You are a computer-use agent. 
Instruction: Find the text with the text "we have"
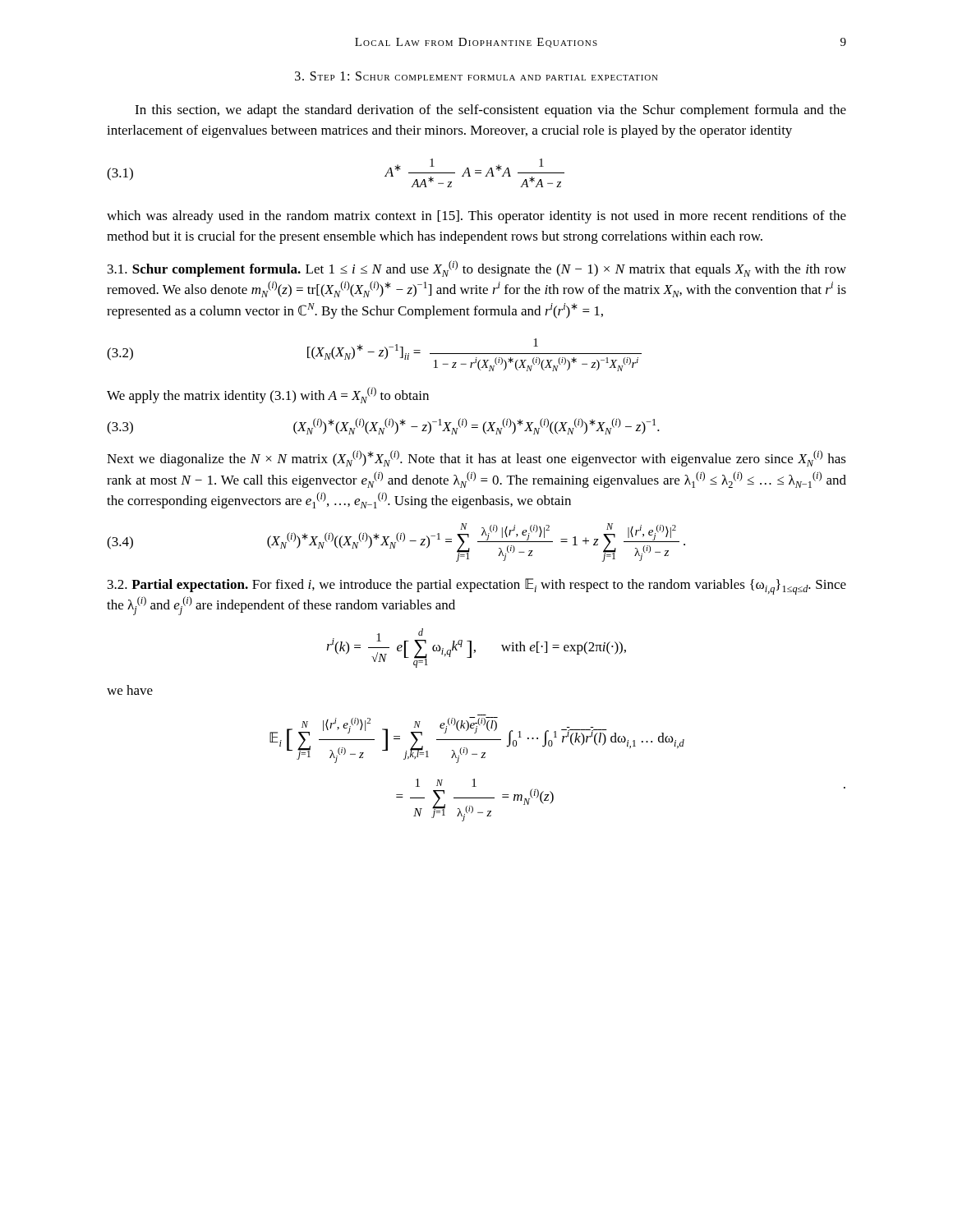pos(130,690)
